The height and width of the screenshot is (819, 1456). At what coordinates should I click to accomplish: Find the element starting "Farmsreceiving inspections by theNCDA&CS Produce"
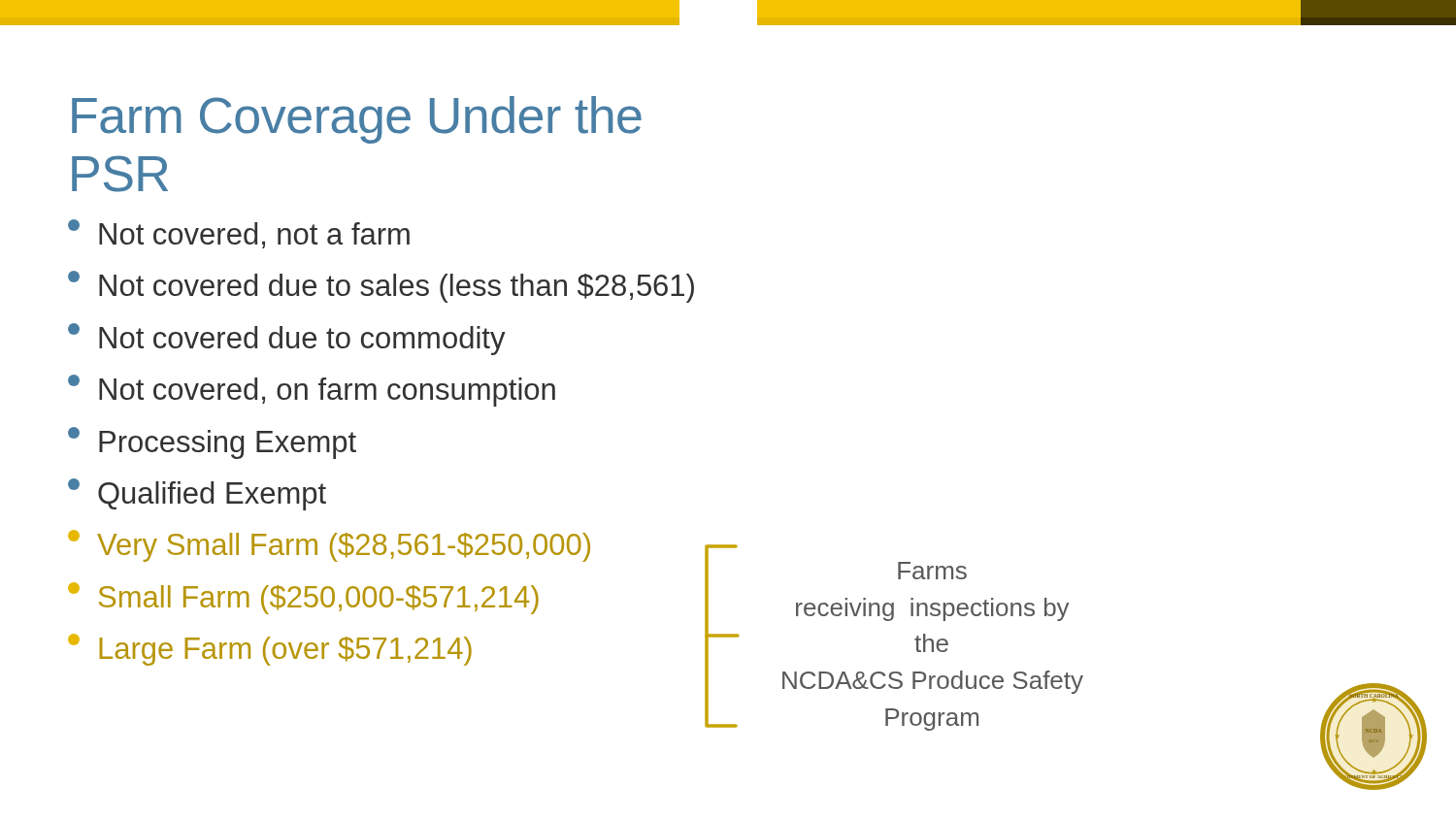click(932, 644)
